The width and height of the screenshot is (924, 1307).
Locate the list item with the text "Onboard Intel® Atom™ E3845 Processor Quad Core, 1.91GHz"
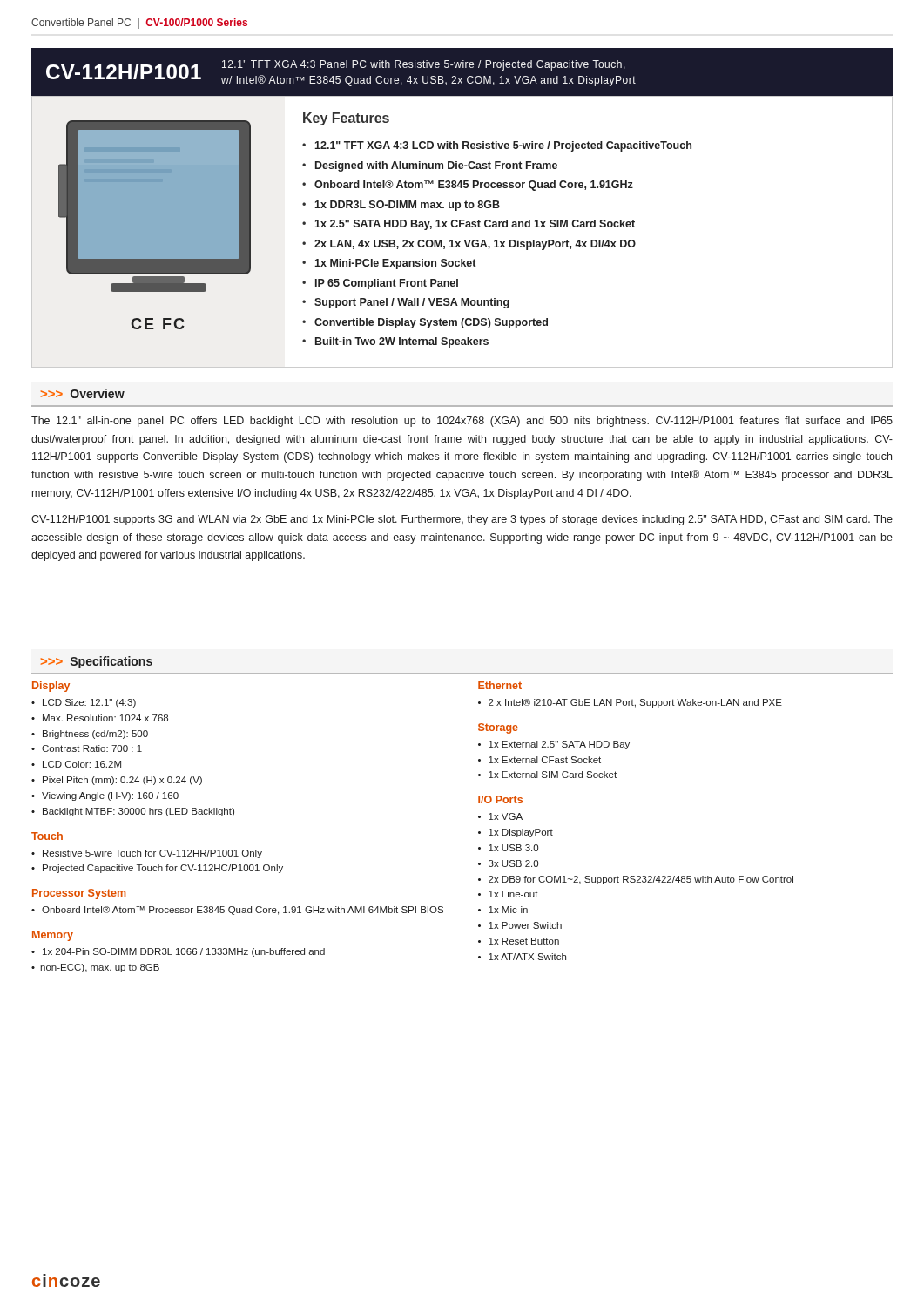point(474,185)
